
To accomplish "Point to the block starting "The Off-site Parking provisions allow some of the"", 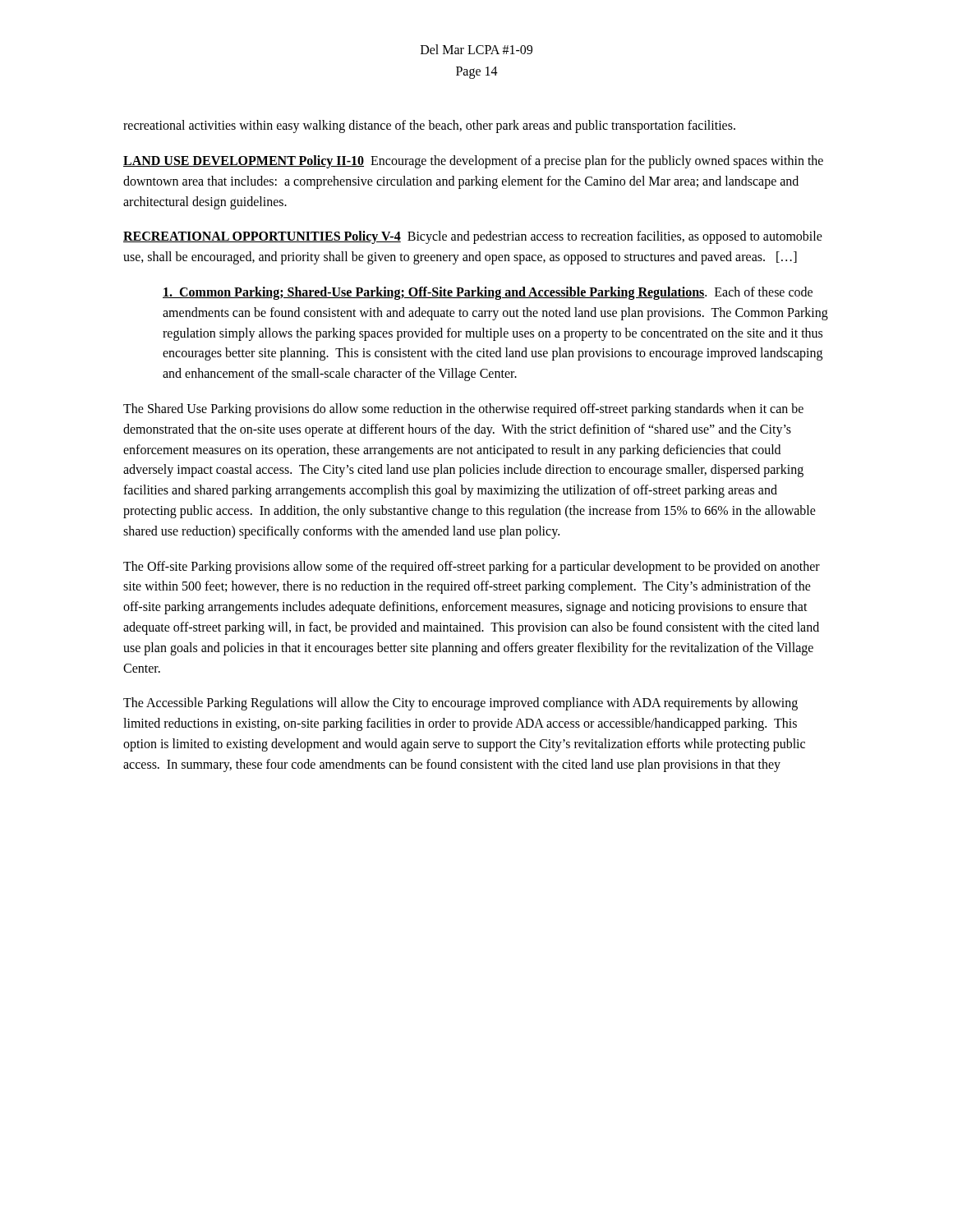I will pos(471,617).
